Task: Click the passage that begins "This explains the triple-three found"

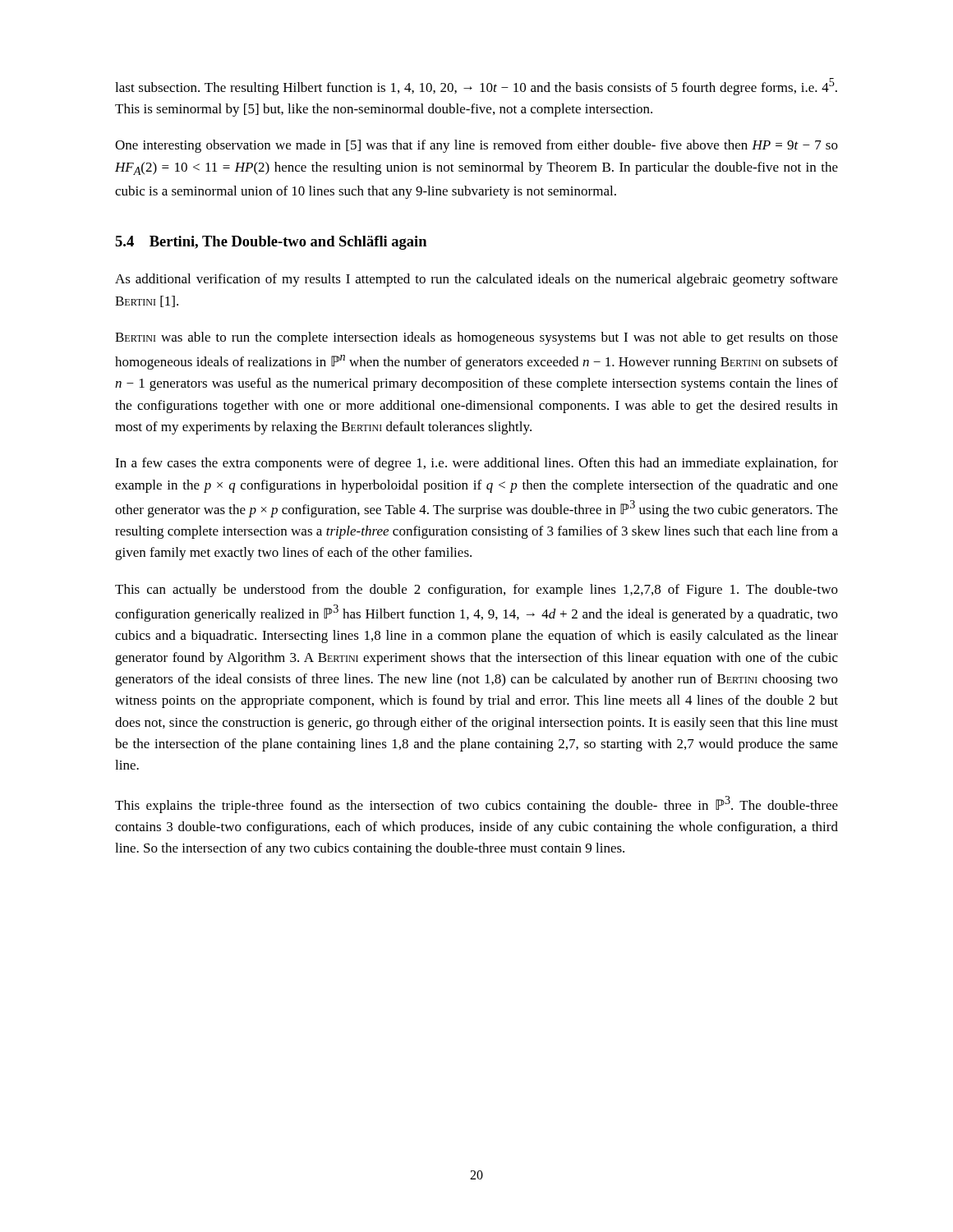Action: coord(476,824)
